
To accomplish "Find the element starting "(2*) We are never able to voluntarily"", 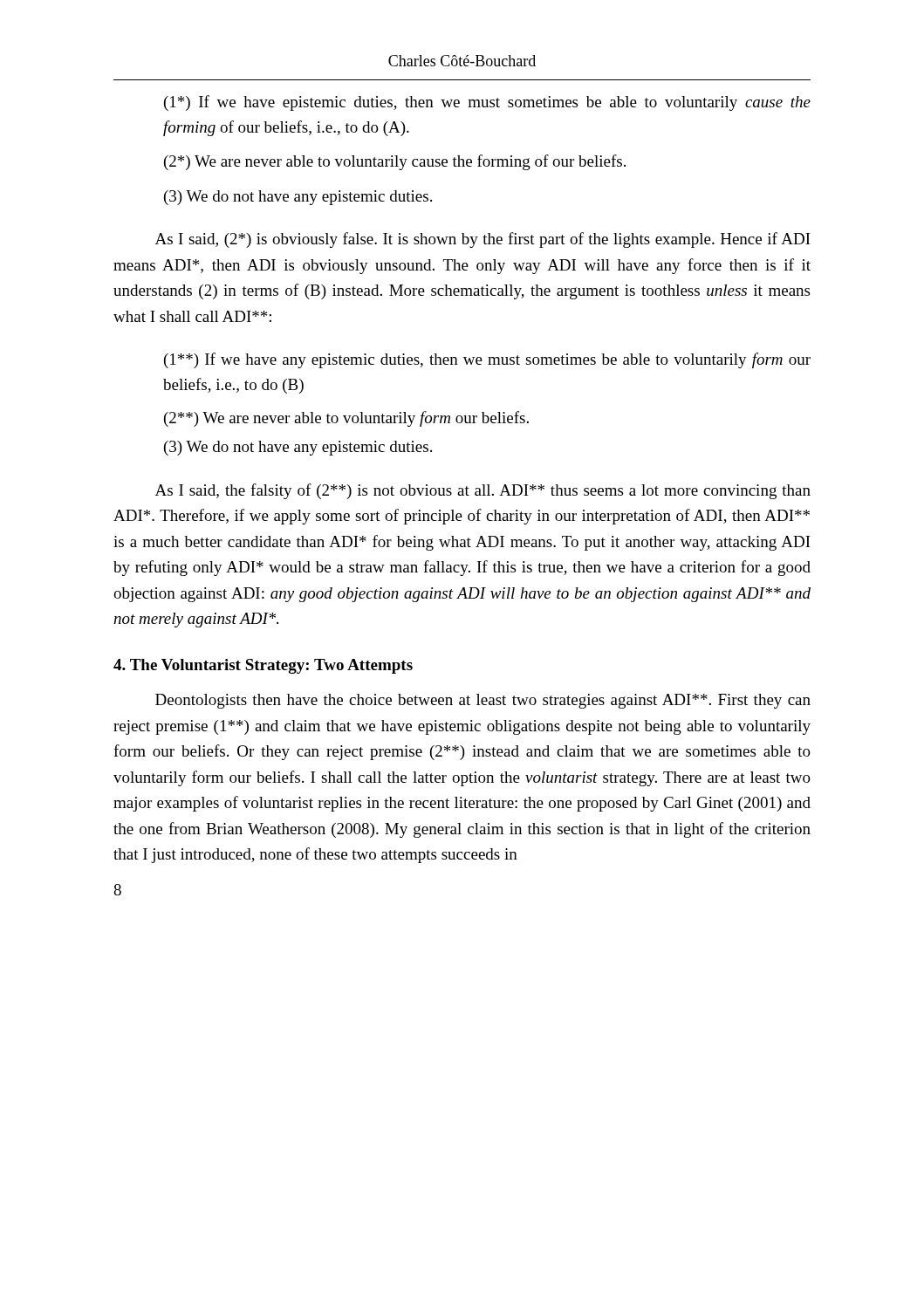I will click(395, 161).
